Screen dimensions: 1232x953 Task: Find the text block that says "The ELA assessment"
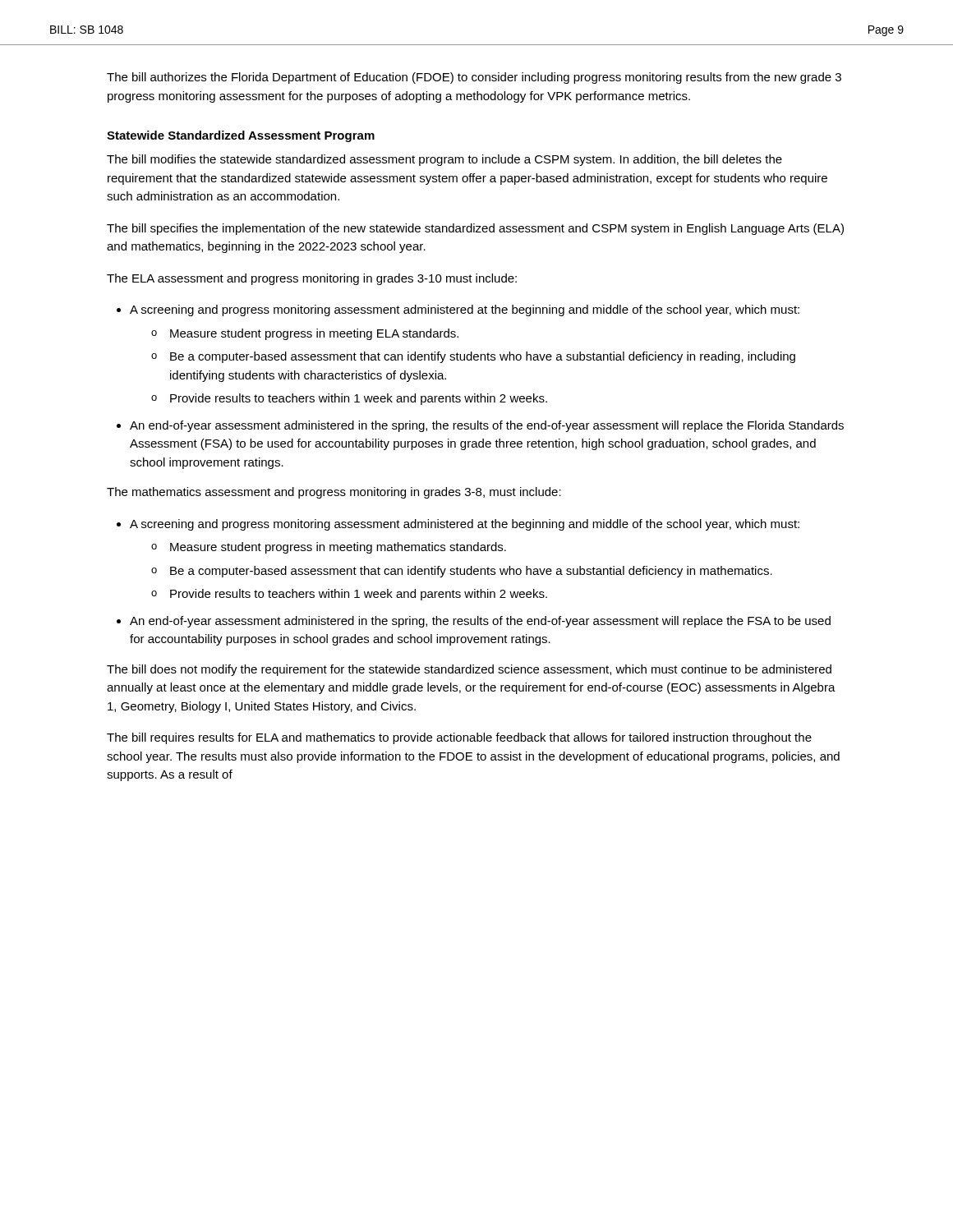pyautogui.click(x=476, y=278)
